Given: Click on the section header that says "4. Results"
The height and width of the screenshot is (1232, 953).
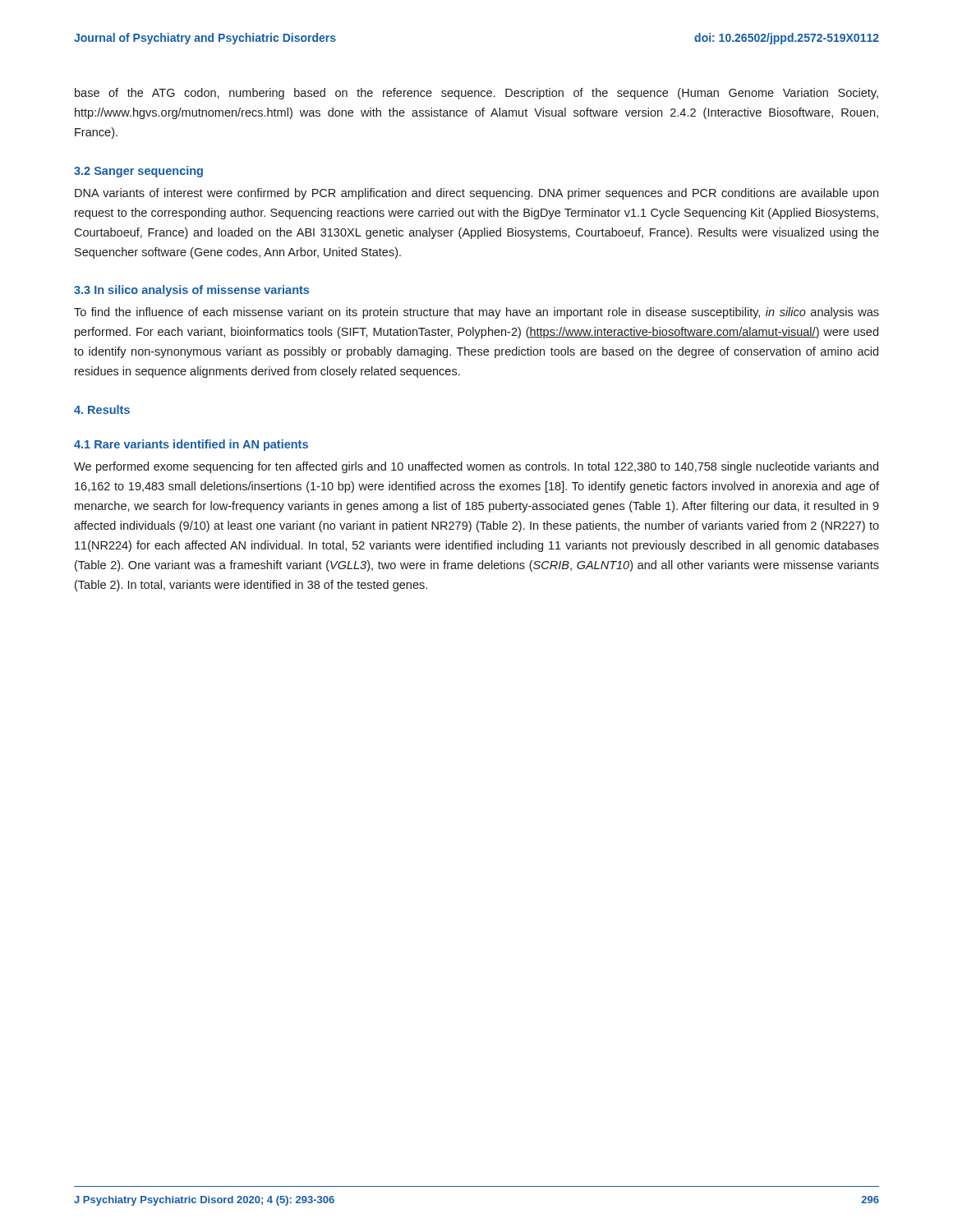Looking at the screenshot, I should (x=102, y=410).
